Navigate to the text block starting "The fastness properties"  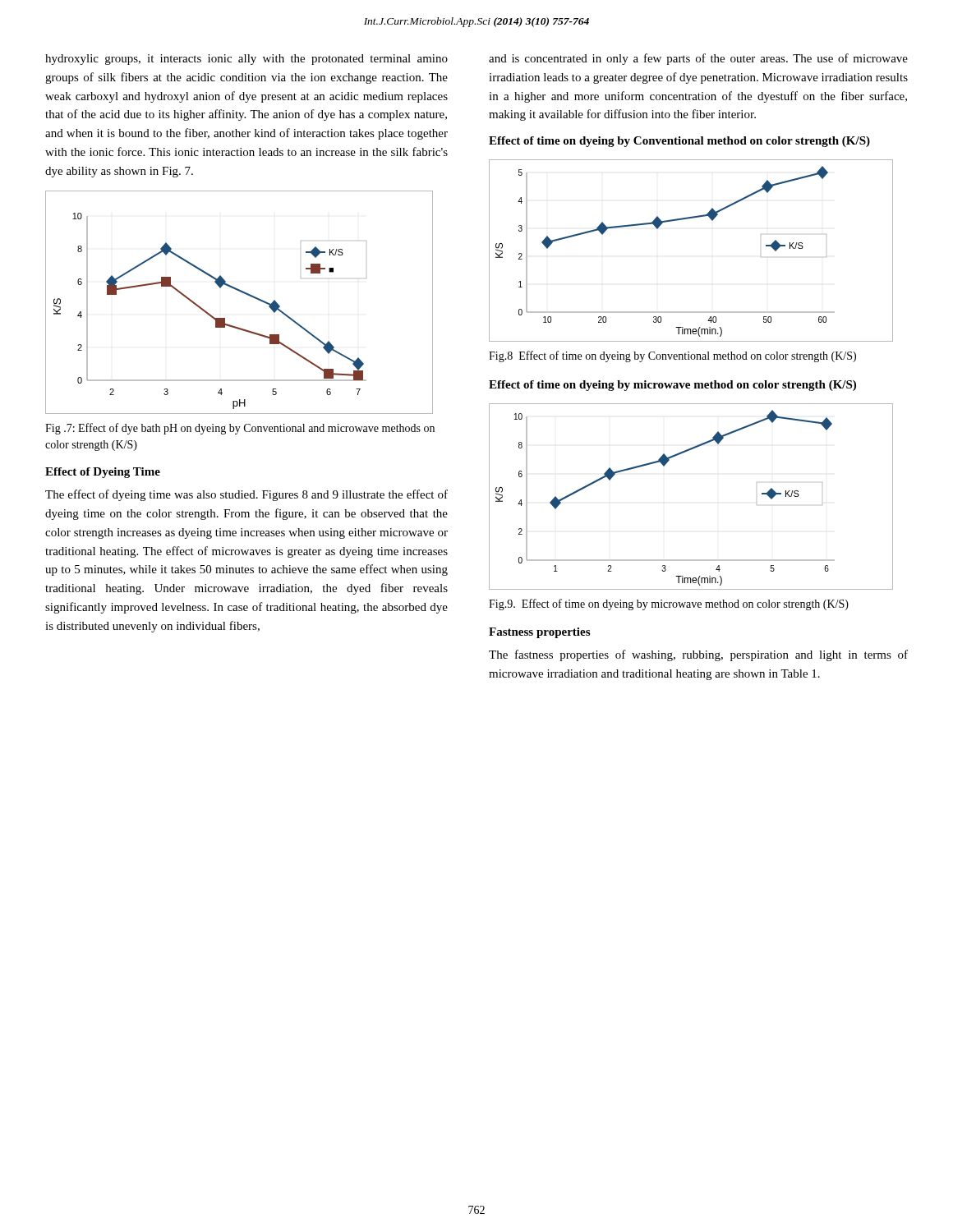pyautogui.click(x=698, y=664)
